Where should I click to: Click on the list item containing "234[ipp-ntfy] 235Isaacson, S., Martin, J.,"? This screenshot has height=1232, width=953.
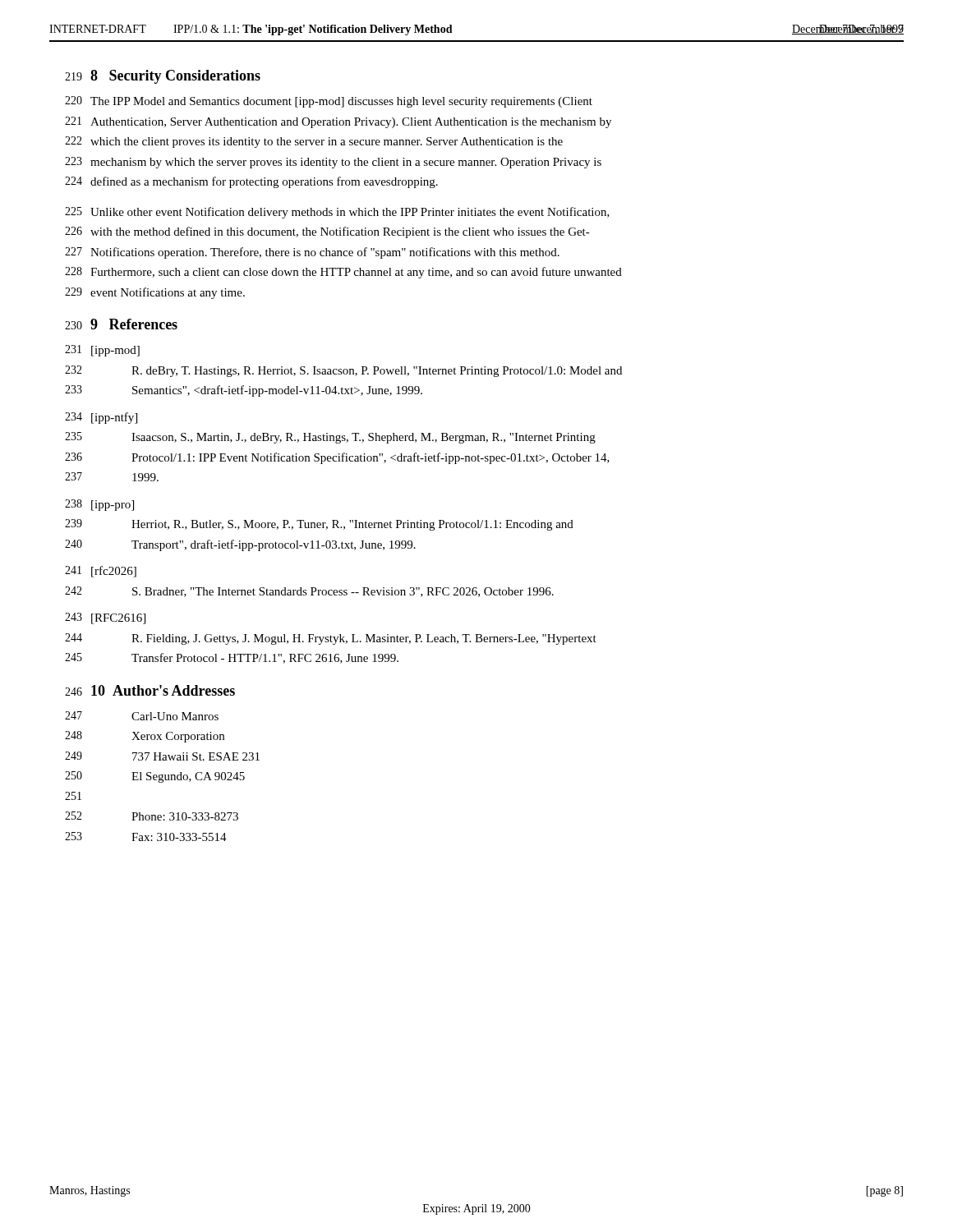coord(476,447)
